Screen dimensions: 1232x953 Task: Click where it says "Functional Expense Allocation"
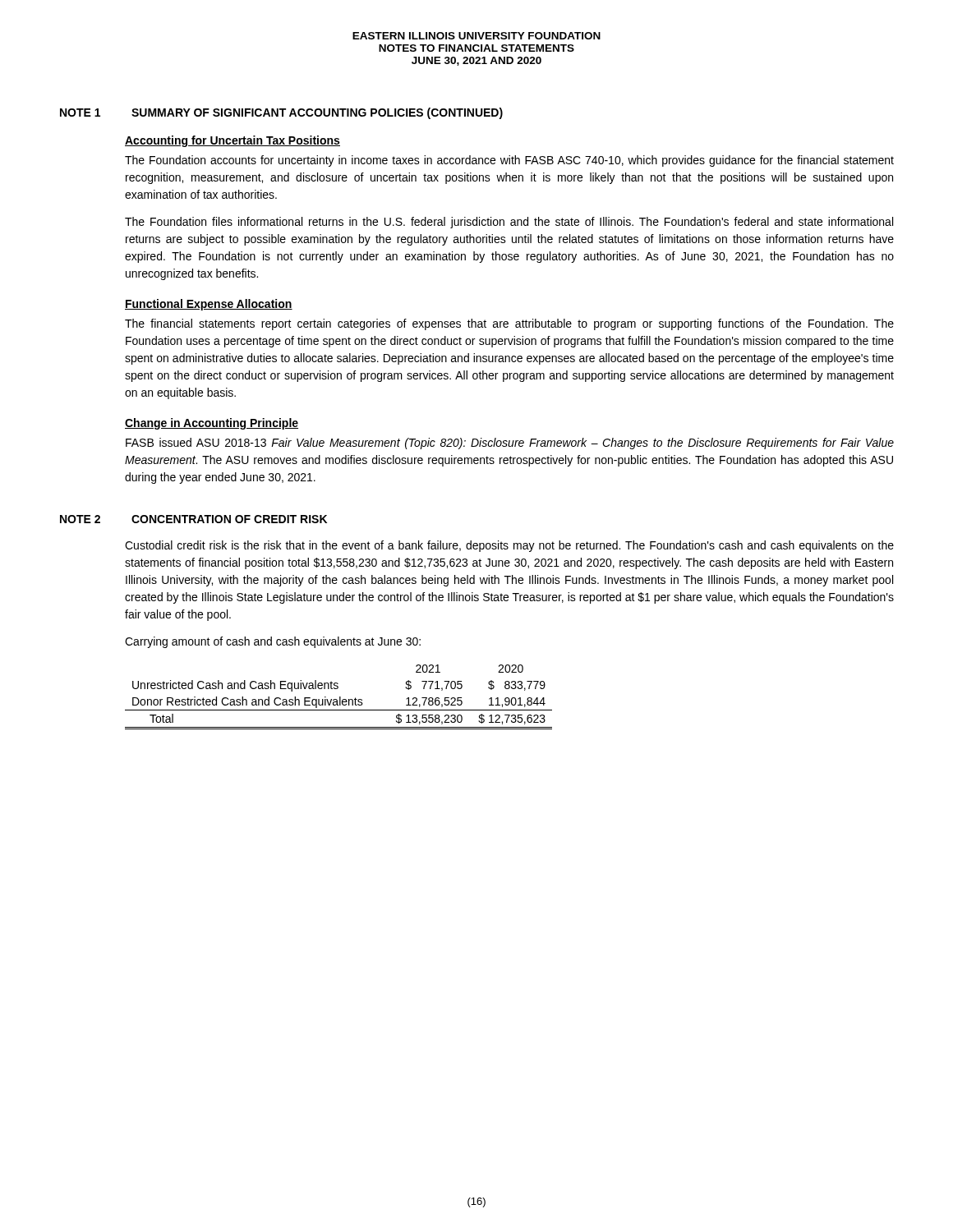tap(208, 304)
